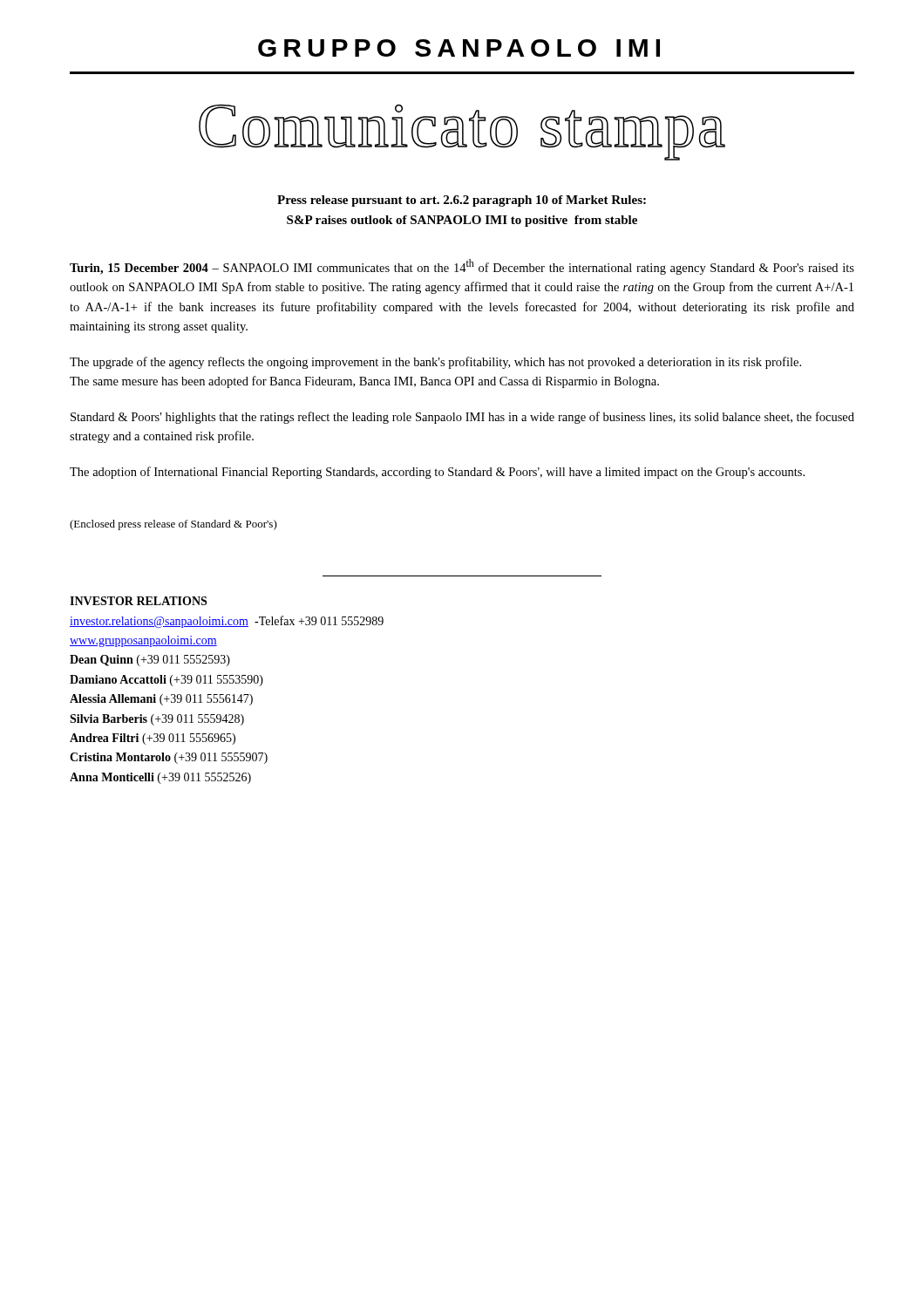Where is the passage that starts "Turin, 15 December"?
The image size is (924, 1308).
(462, 295)
